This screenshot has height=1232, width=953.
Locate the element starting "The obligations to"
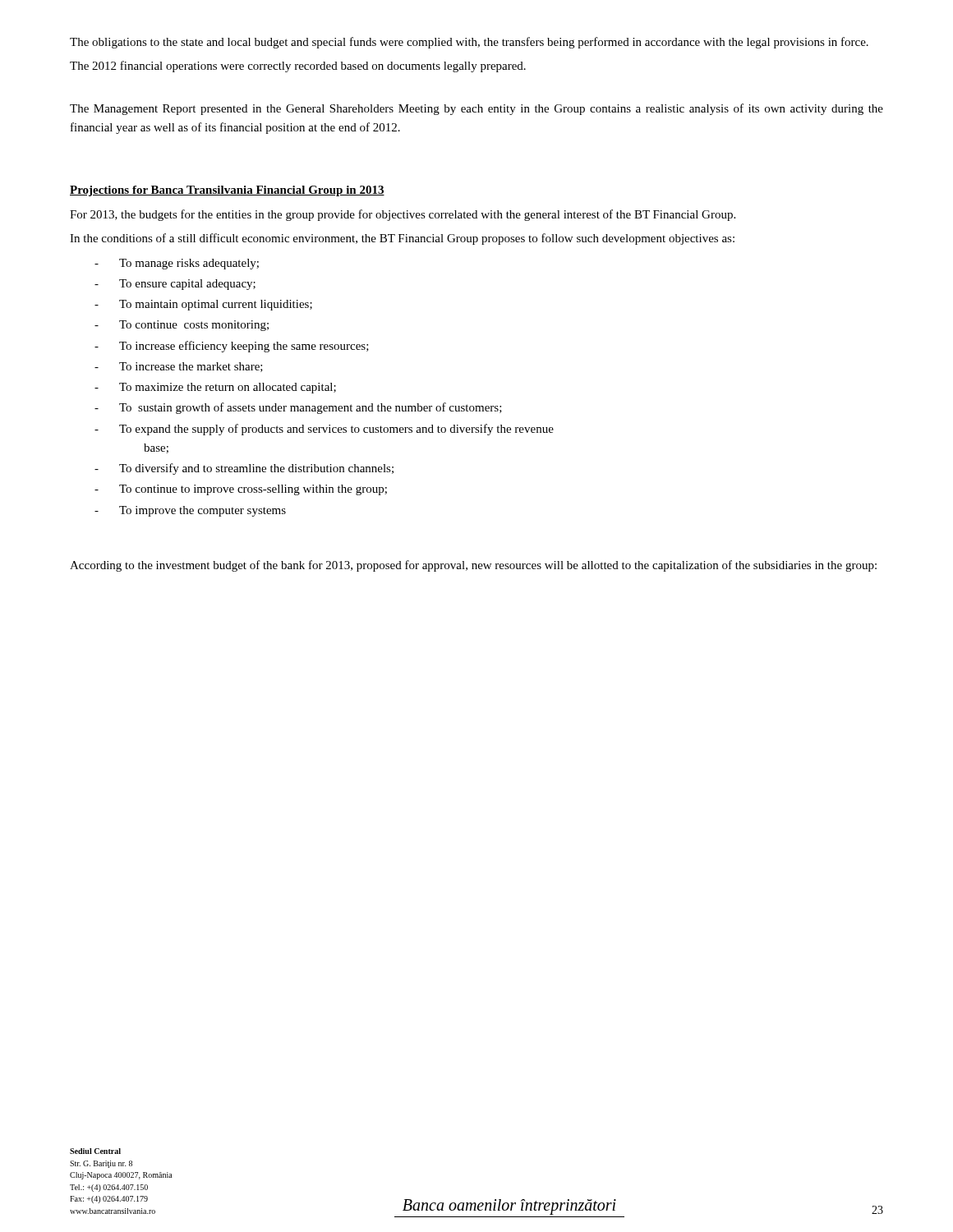point(469,42)
